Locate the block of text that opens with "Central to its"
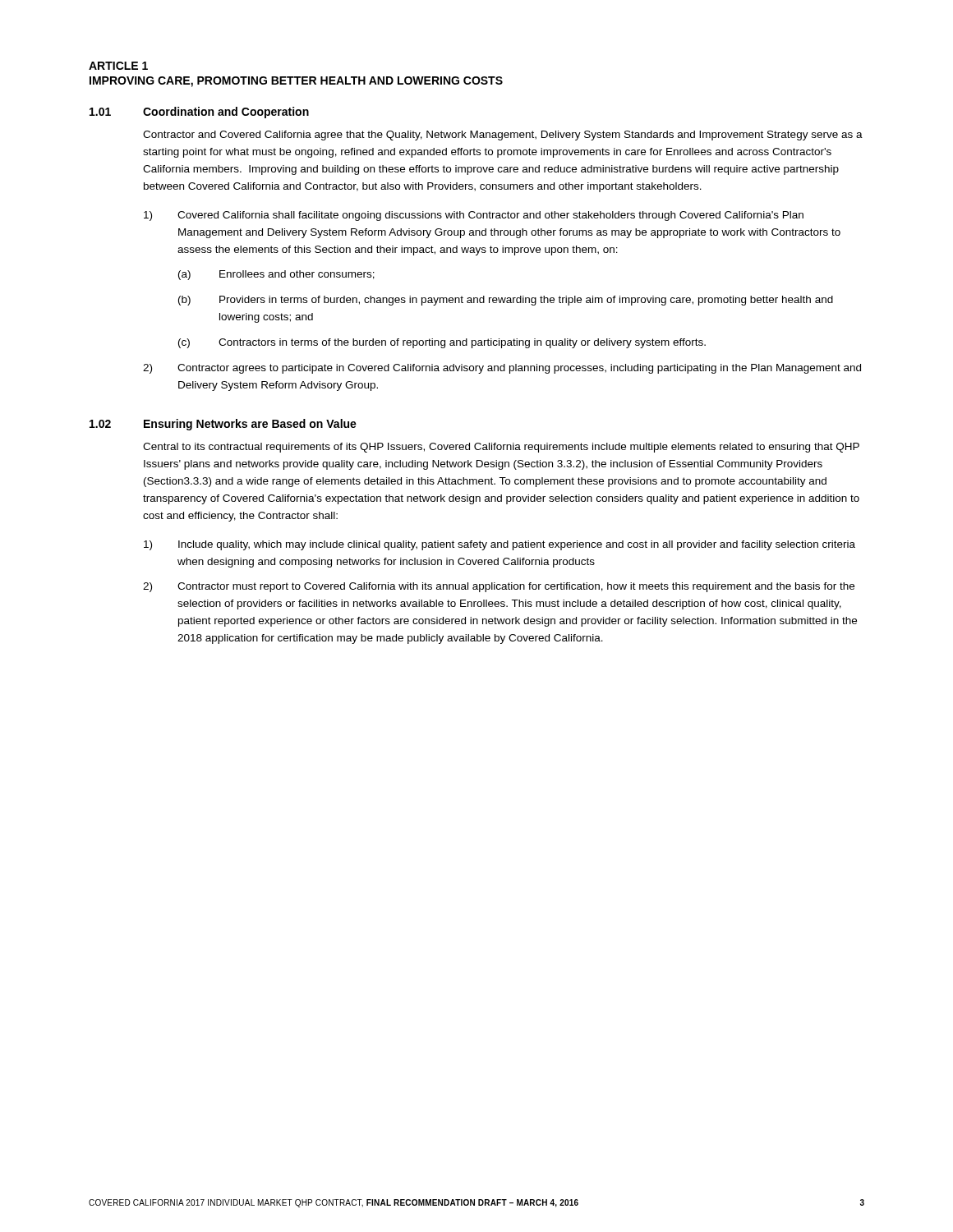 click(501, 481)
